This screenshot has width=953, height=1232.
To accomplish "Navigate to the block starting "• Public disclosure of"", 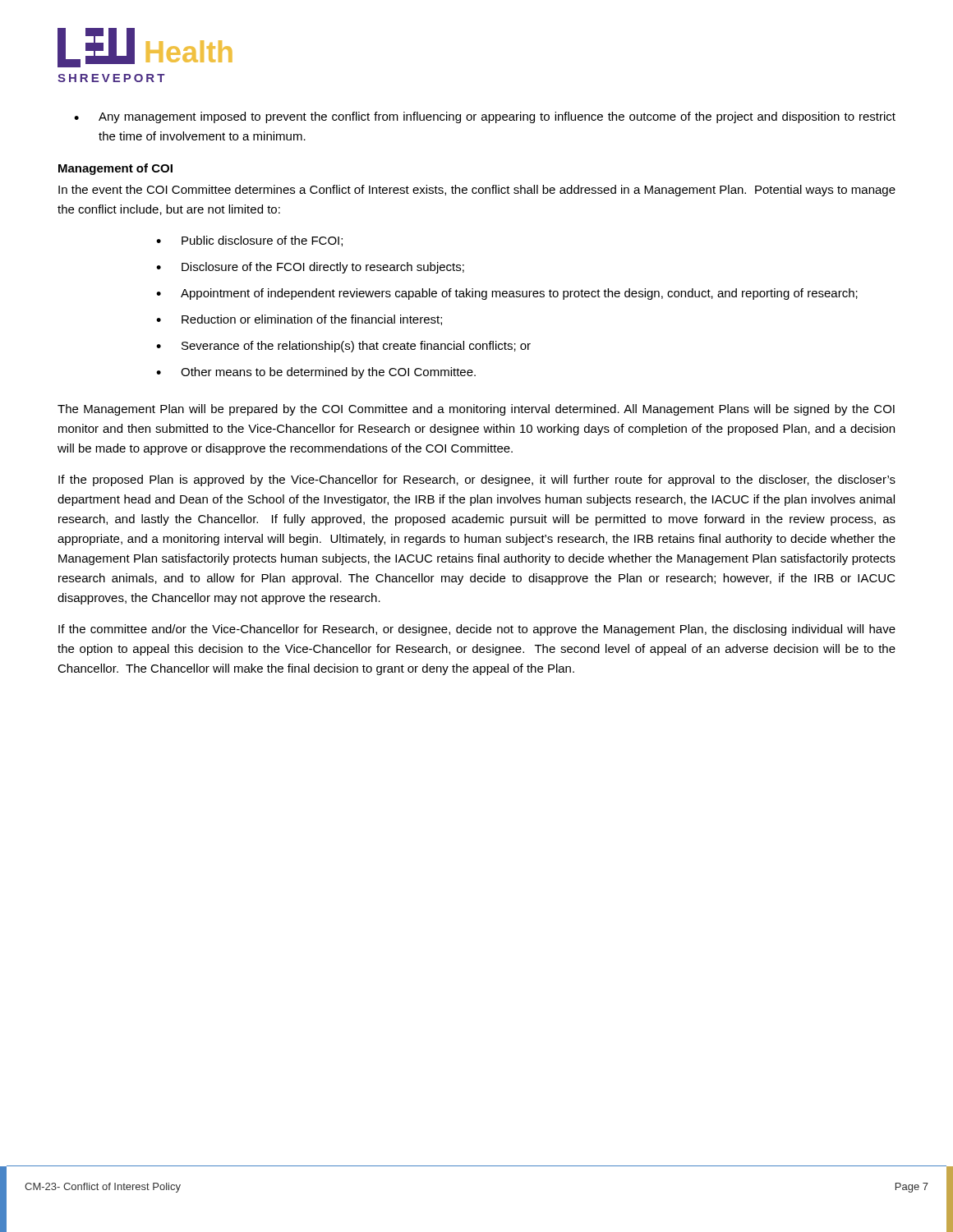I will point(250,242).
